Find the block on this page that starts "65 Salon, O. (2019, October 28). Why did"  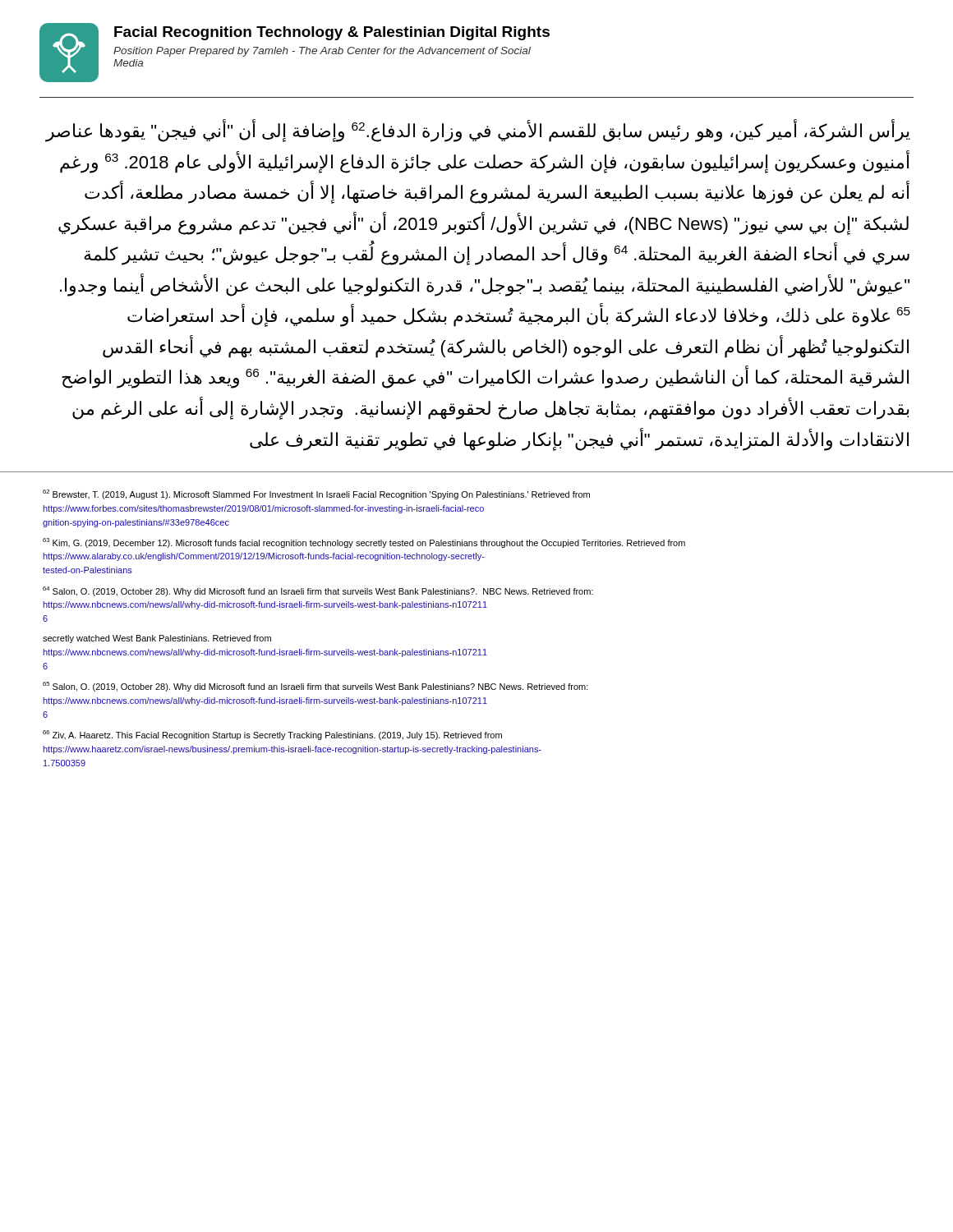[316, 700]
